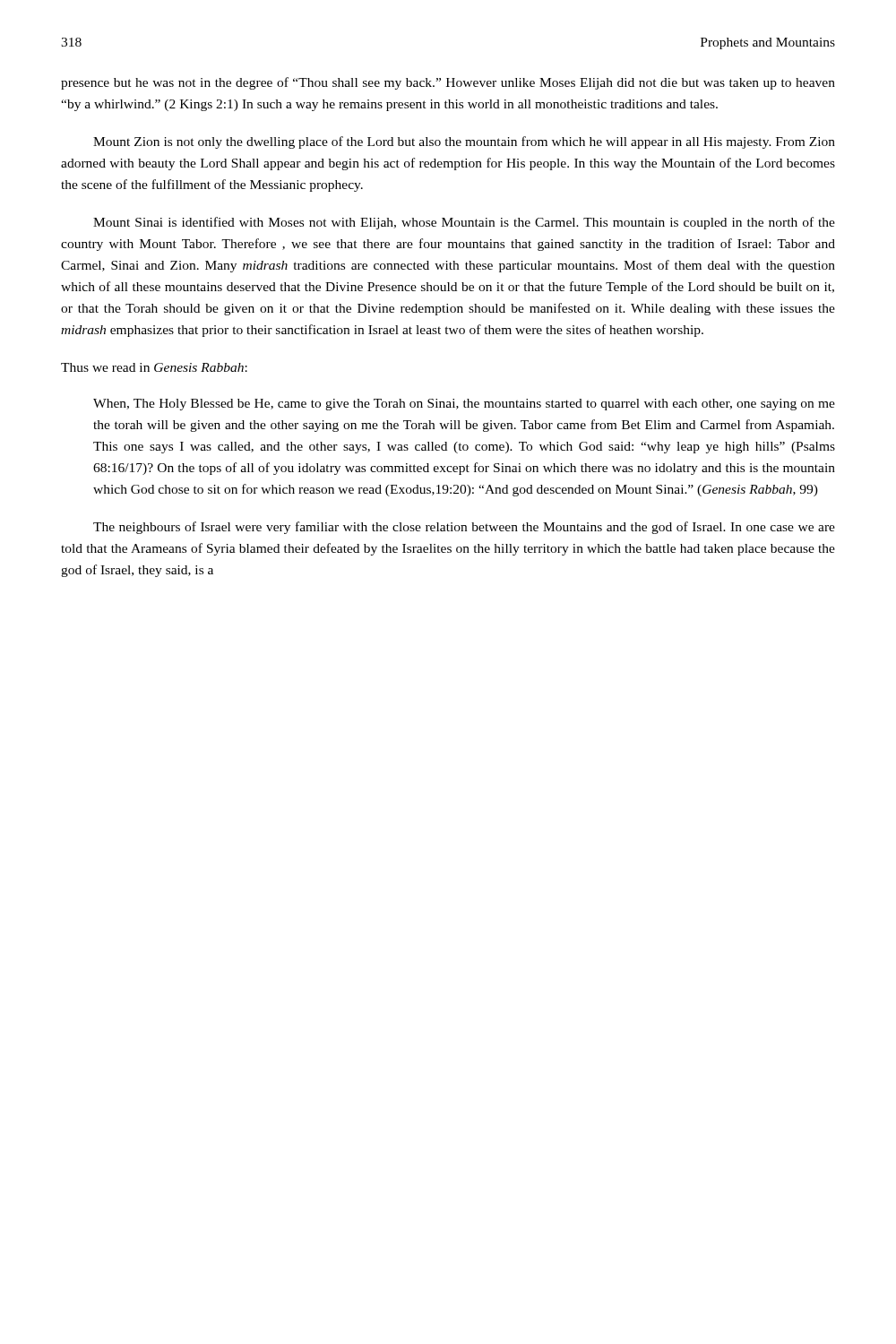Where is the passage that starts "Mount Zion is not only the dwelling"?
The height and width of the screenshot is (1344, 896).
[448, 163]
